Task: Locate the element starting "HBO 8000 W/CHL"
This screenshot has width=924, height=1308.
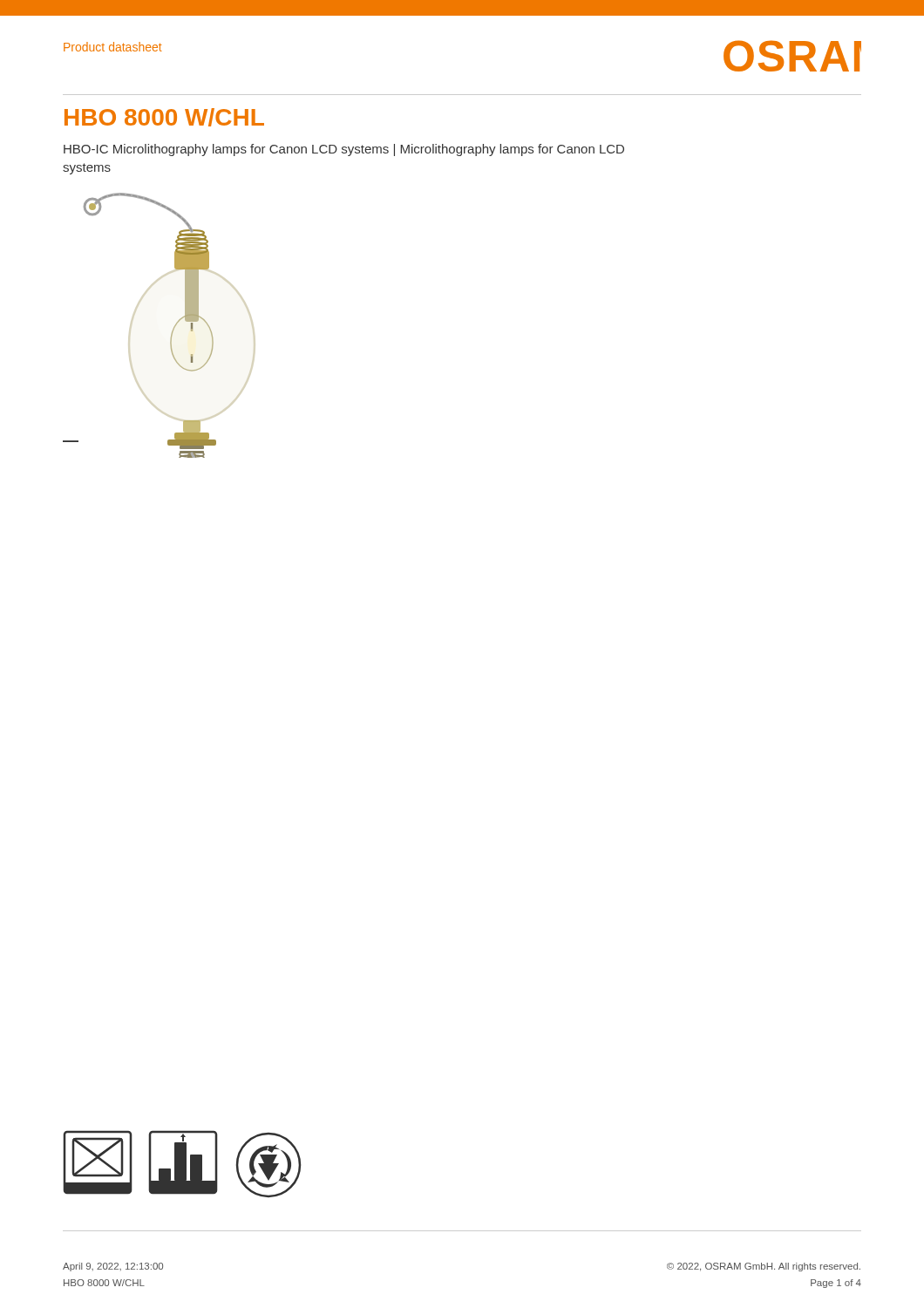Action: pyautogui.click(x=164, y=117)
